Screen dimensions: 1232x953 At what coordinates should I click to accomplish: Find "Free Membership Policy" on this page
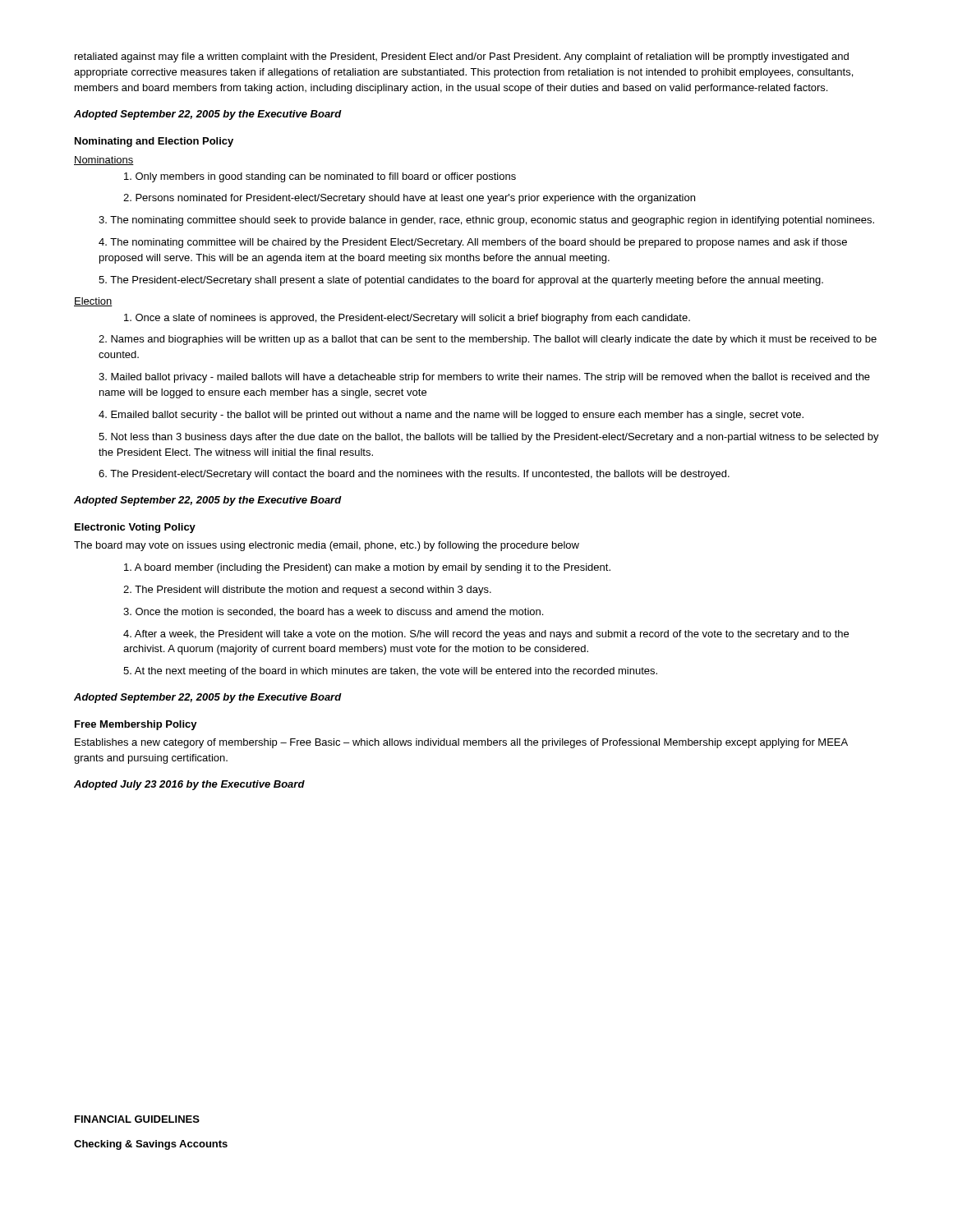pos(135,724)
